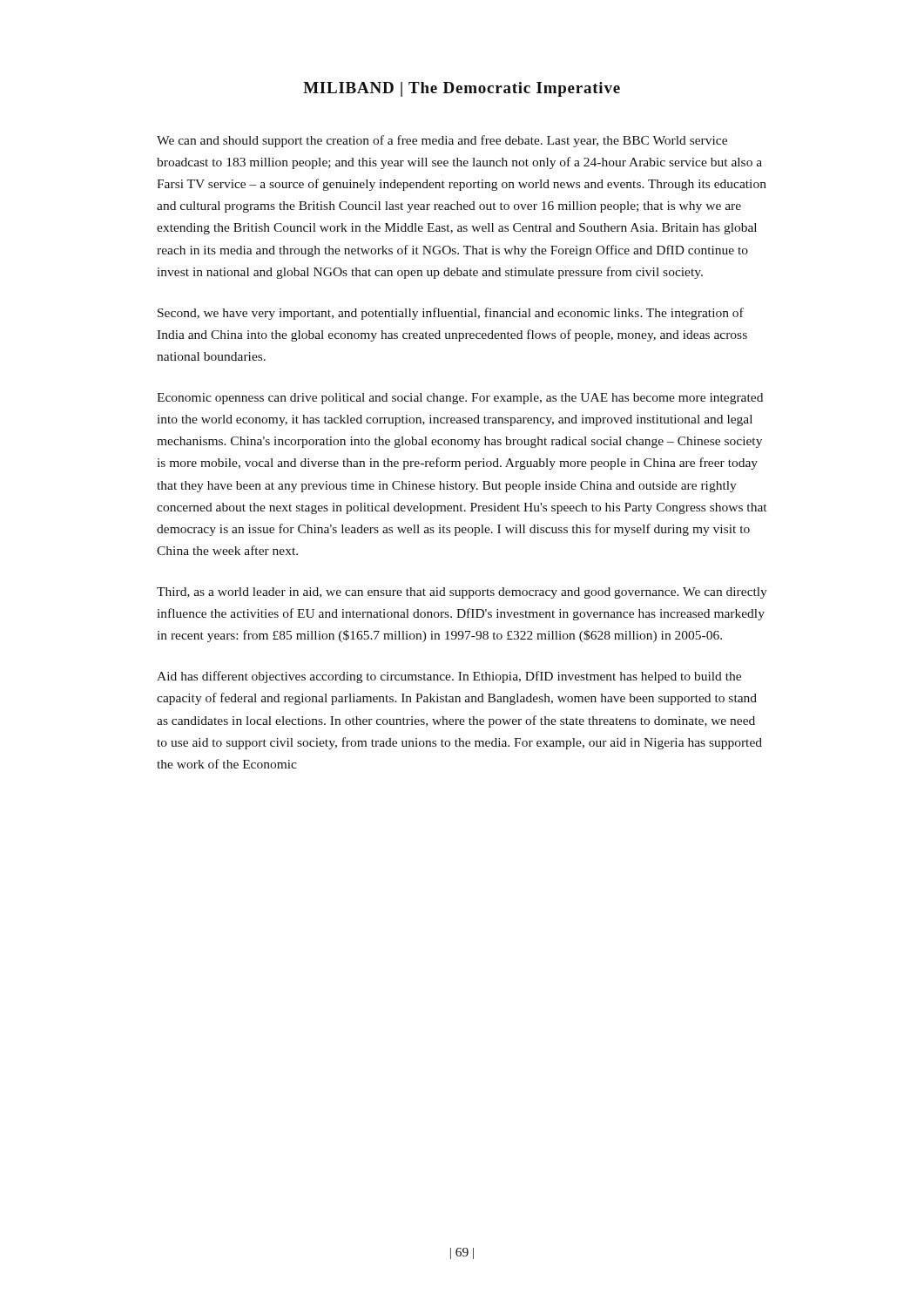
Task: Where is the passage that starts "Third, as a world leader in aid, we"?
Action: pos(462,613)
